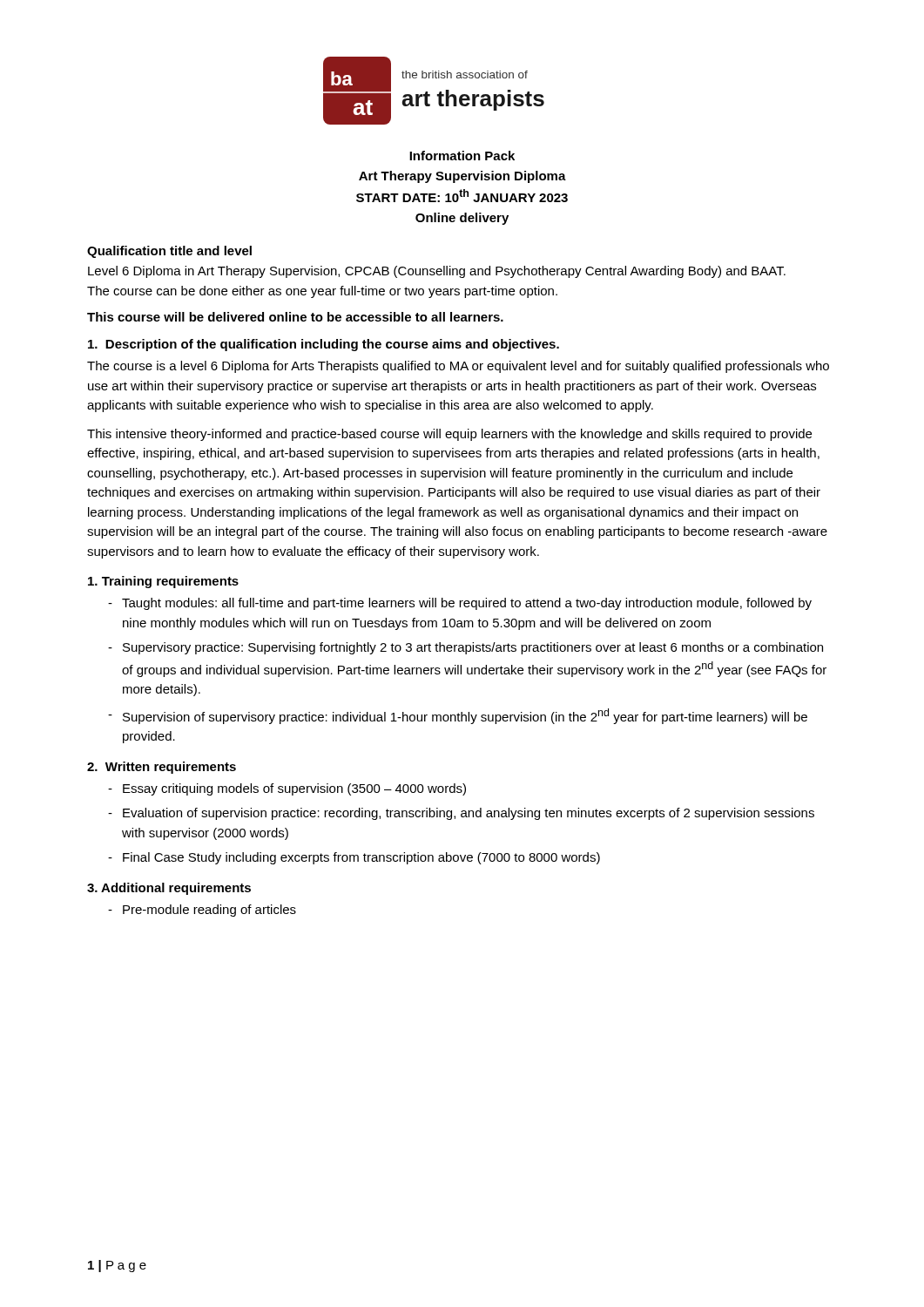
Task: Point to the passage starting "2. Written requirements"
Action: coord(162,766)
